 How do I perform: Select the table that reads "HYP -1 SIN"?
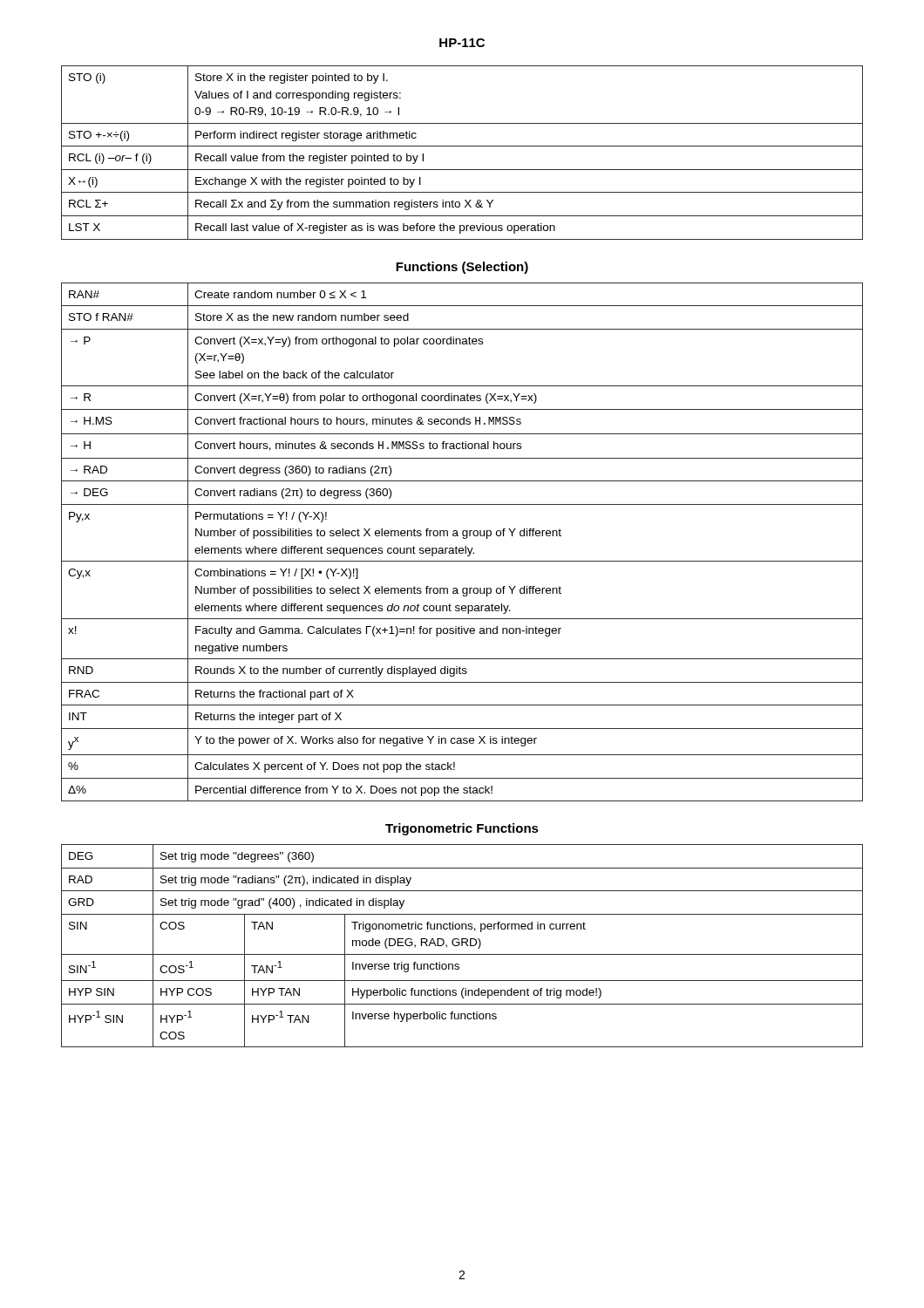(462, 946)
